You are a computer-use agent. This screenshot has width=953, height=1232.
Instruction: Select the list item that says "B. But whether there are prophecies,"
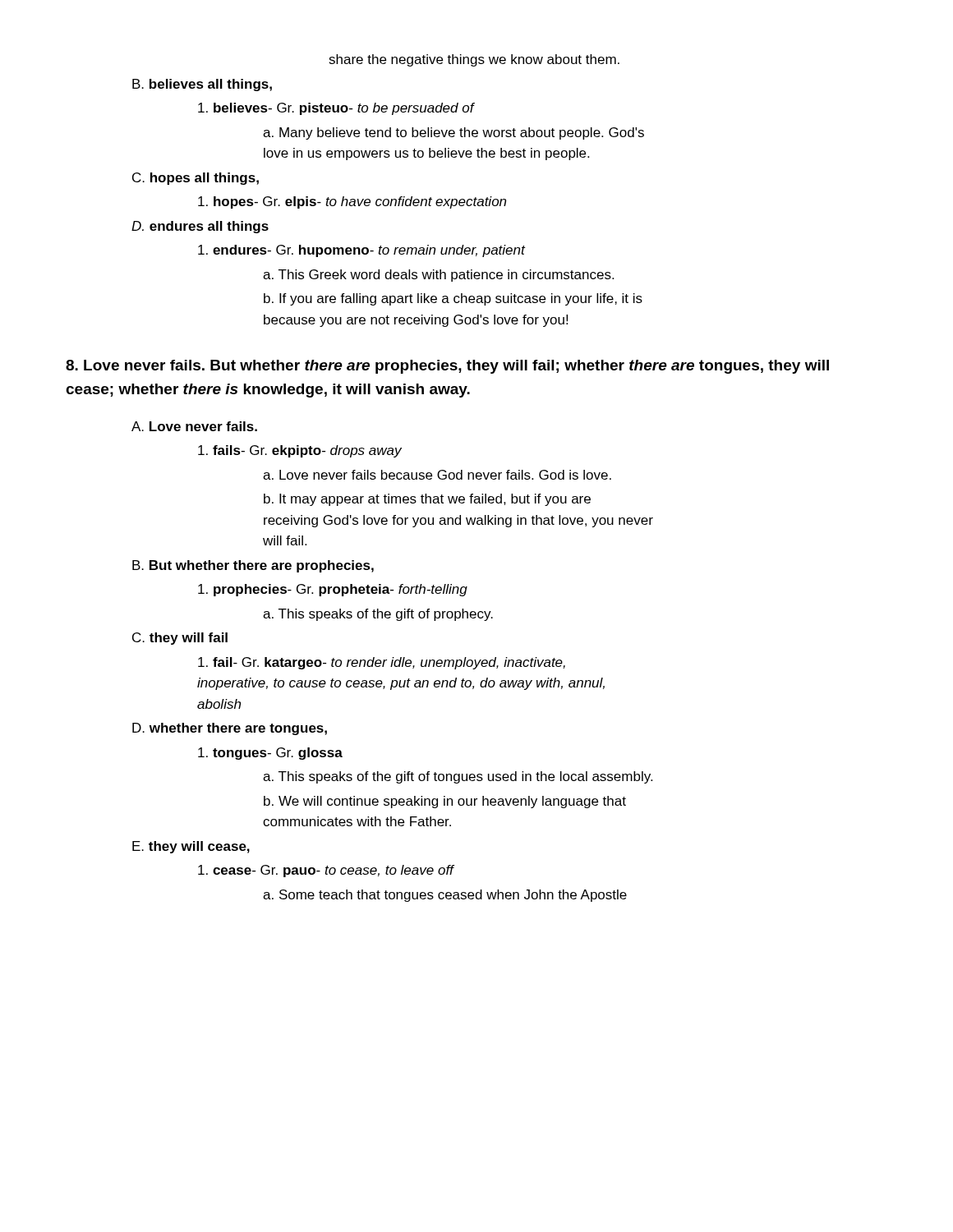253,565
